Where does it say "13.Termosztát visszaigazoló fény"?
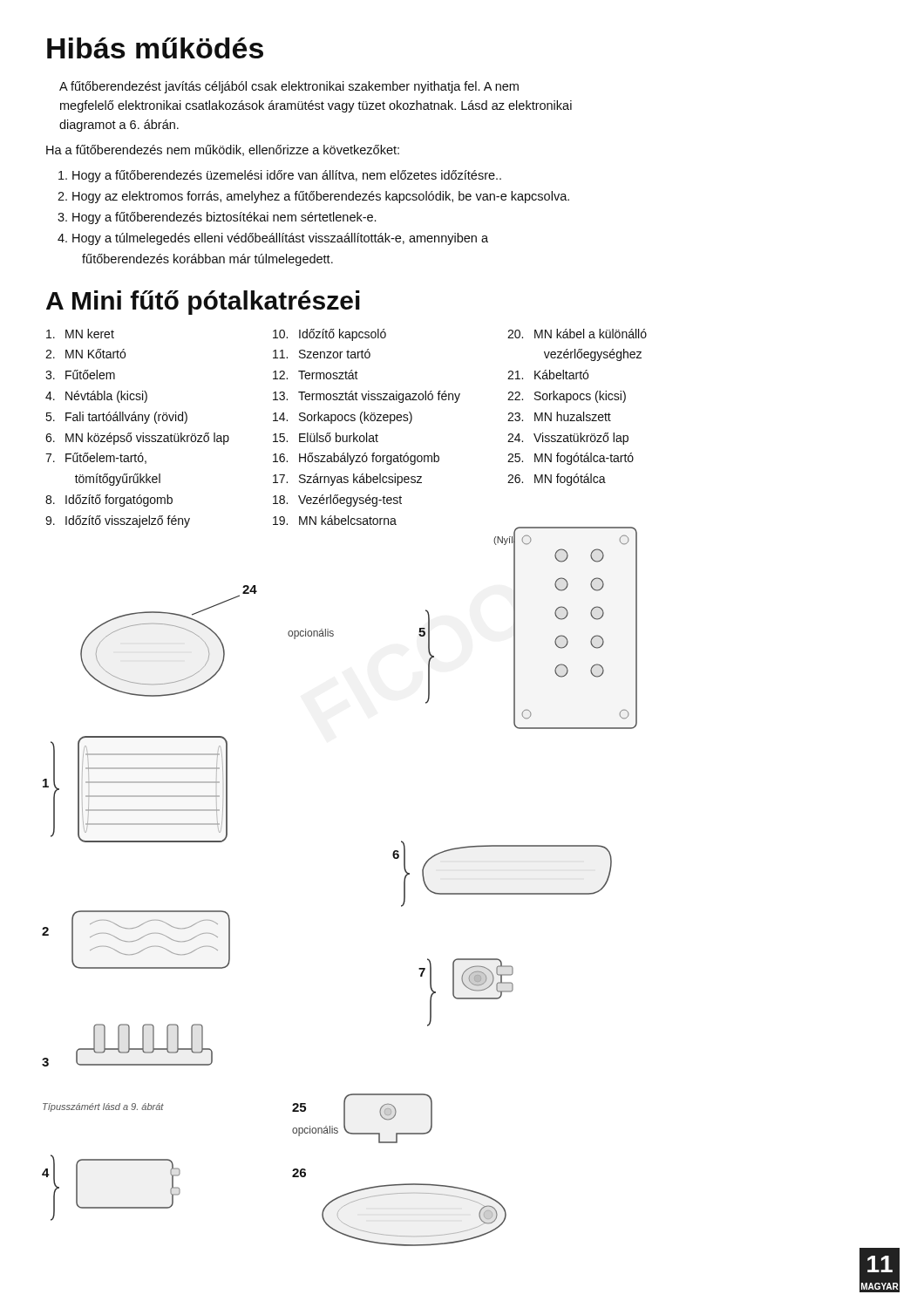This screenshot has height=1308, width=924. coord(366,397)
